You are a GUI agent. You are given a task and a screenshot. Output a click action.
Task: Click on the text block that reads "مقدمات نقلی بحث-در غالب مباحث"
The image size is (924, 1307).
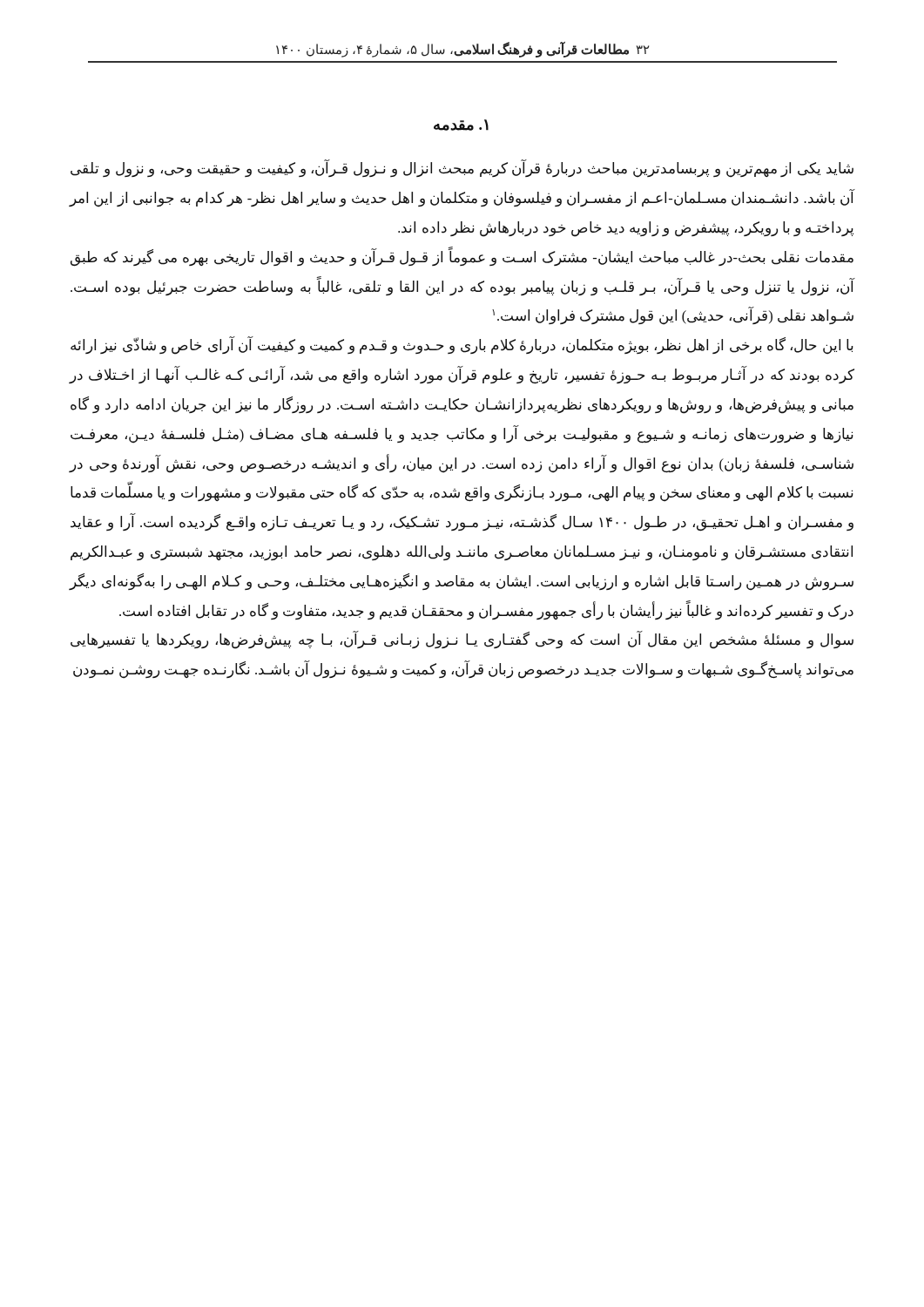(x=462, y=287)
